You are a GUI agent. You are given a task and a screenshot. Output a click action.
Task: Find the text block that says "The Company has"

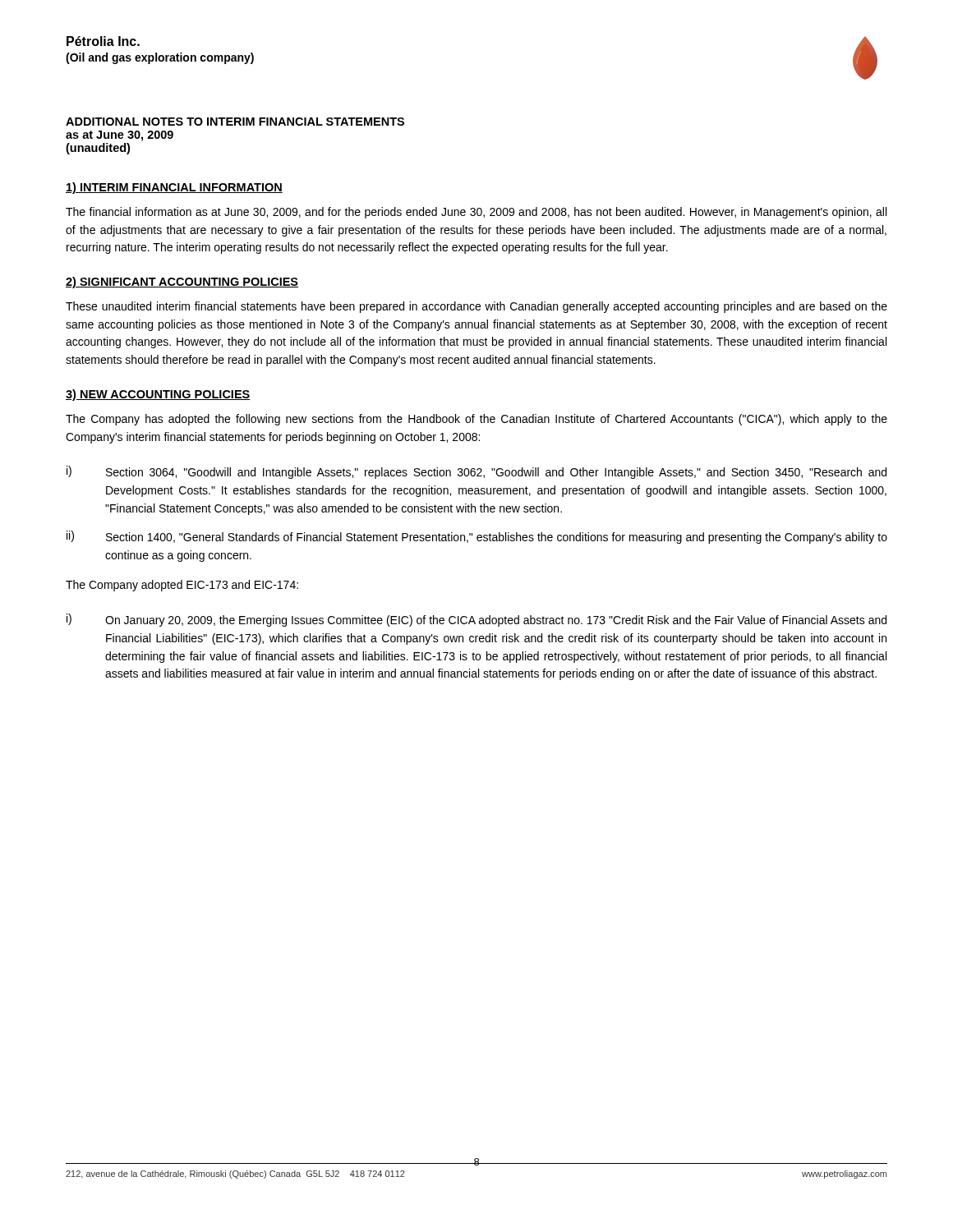pos(476,428)
